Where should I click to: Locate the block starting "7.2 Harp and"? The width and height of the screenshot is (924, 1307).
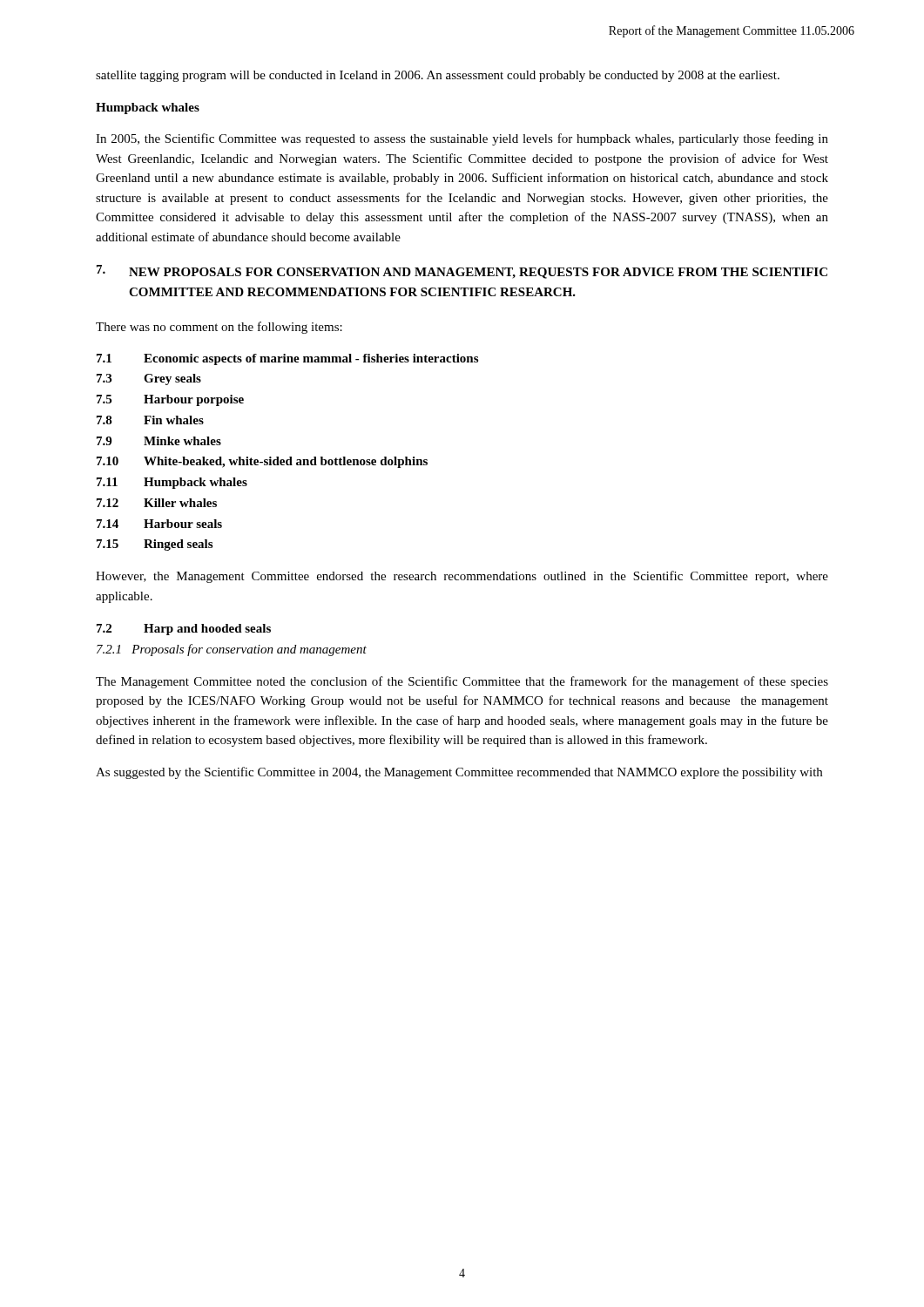click(184, 630)
